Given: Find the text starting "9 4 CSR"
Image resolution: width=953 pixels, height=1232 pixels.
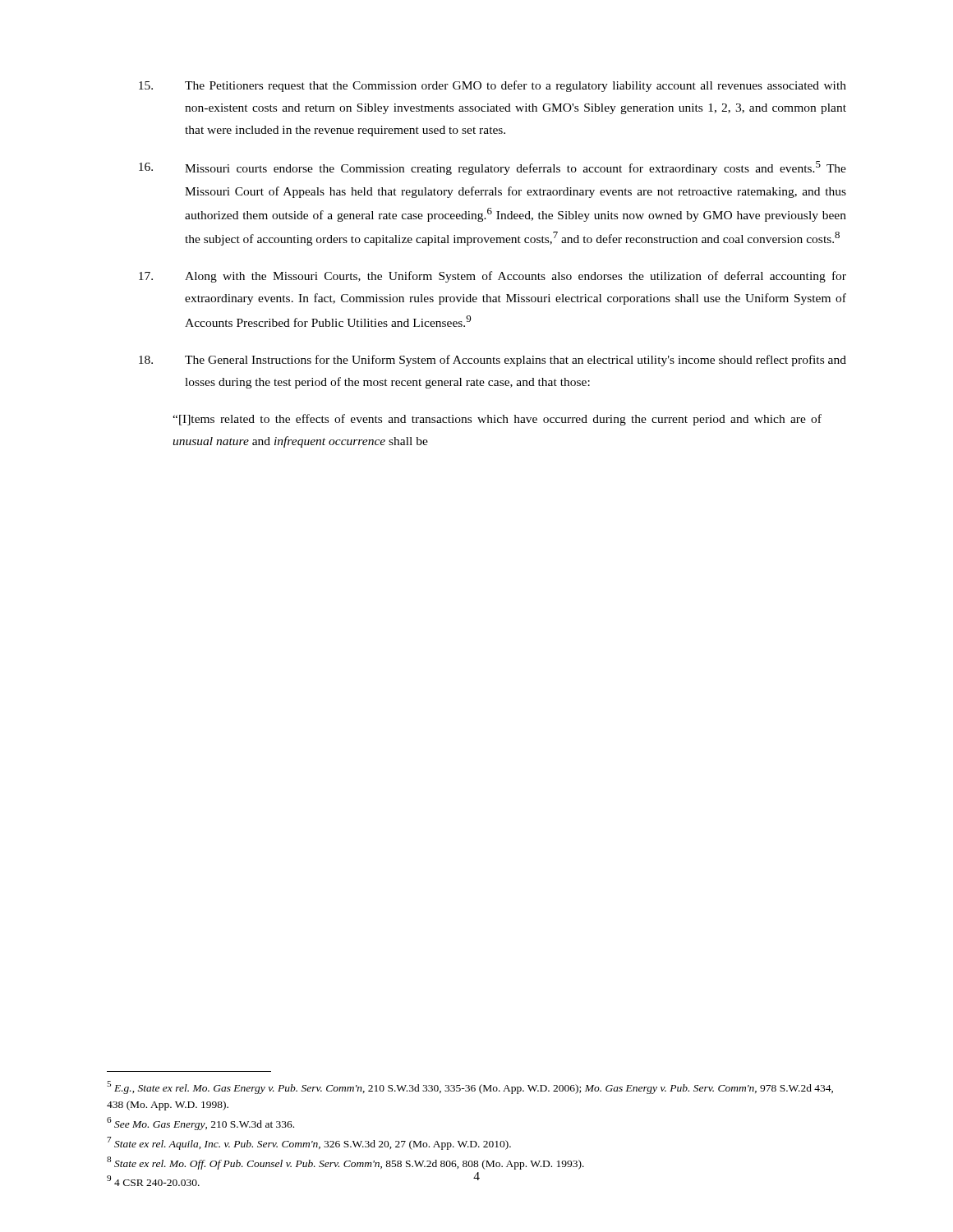Looking at the screenshot, I should point(153,1181).
